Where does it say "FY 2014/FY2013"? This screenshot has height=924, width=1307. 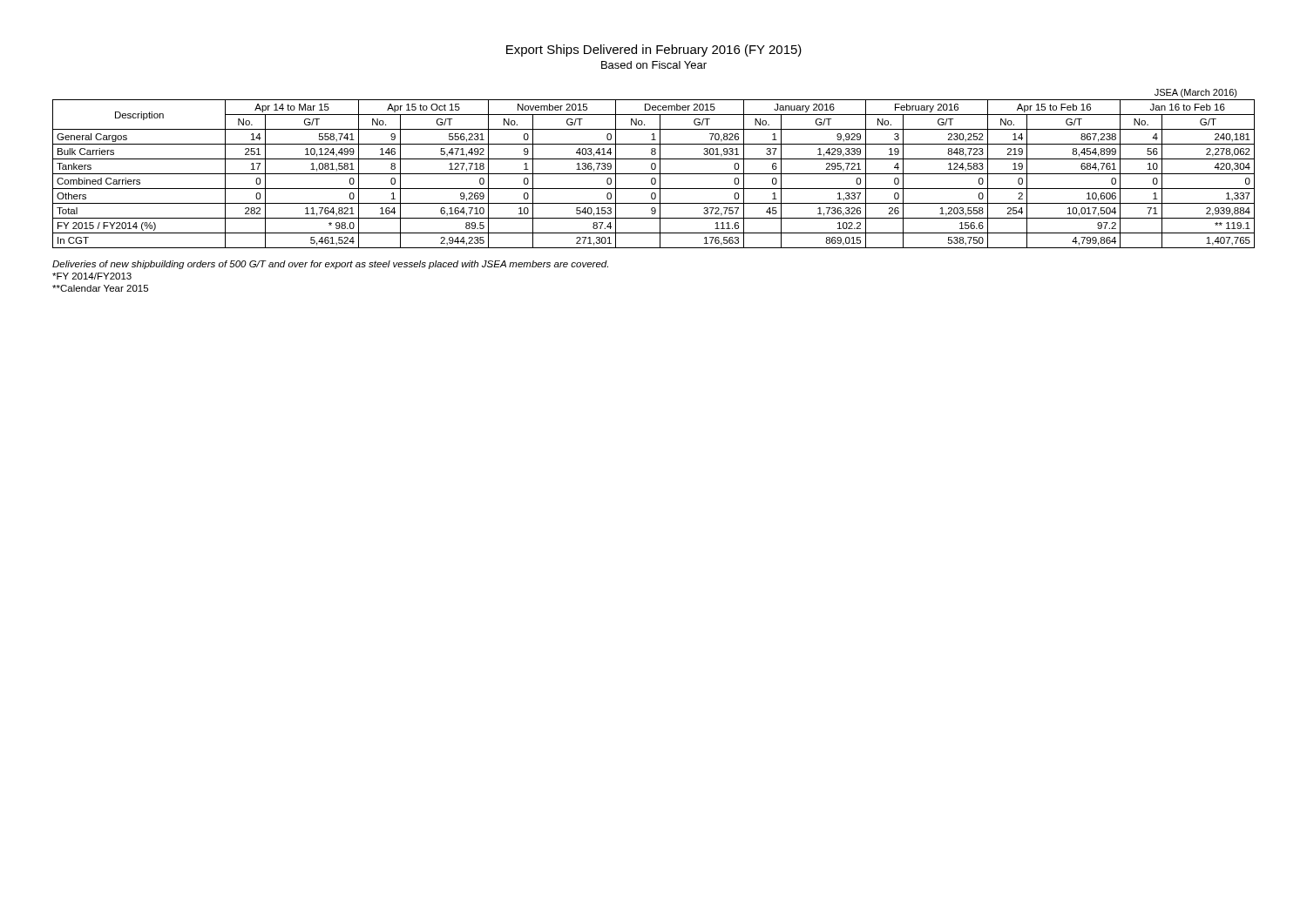coord(92,276)
